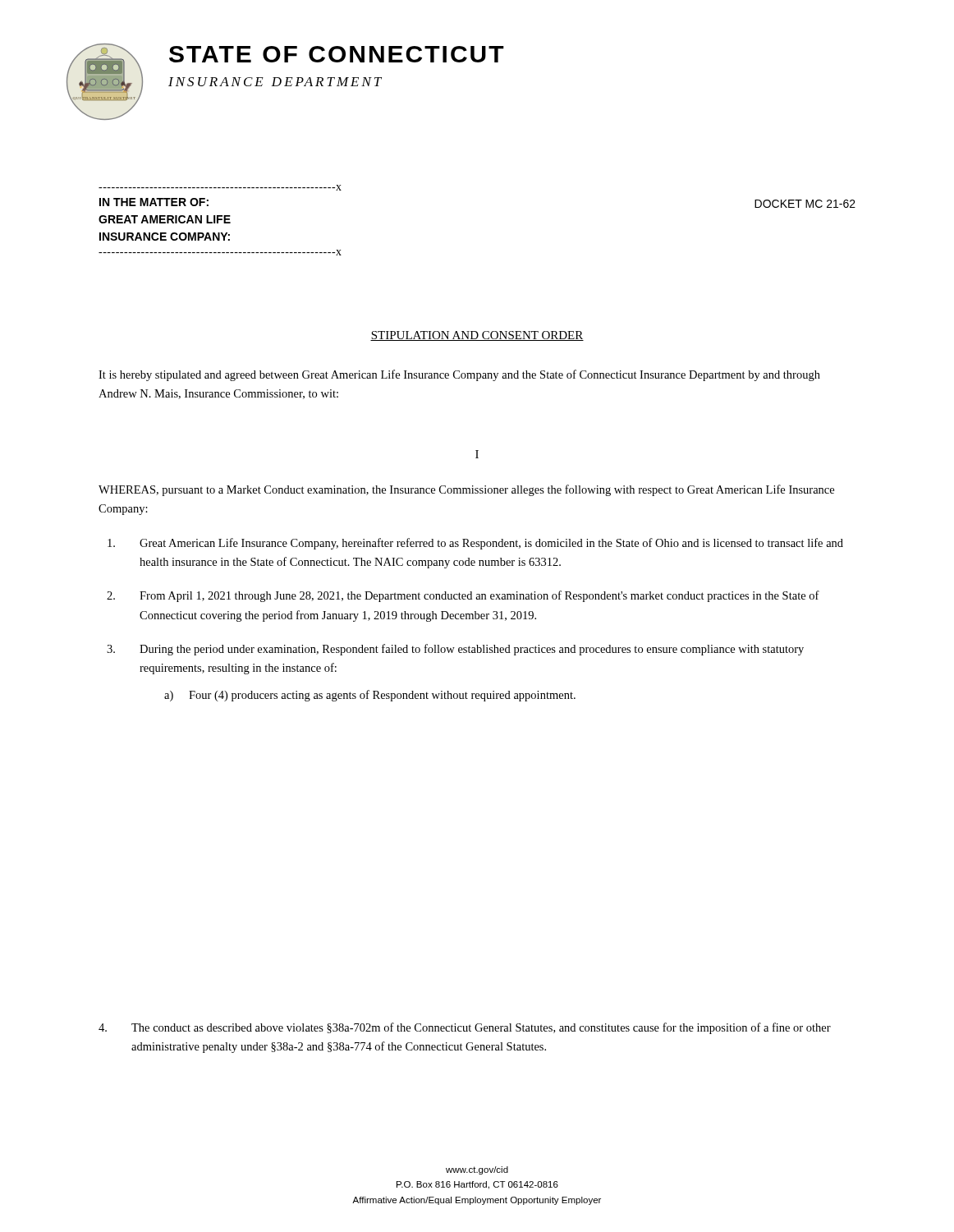Navigate to the region starting "3. During the period under examination, Respondent failed"
954x1232 pixels.
coord(455,650)
